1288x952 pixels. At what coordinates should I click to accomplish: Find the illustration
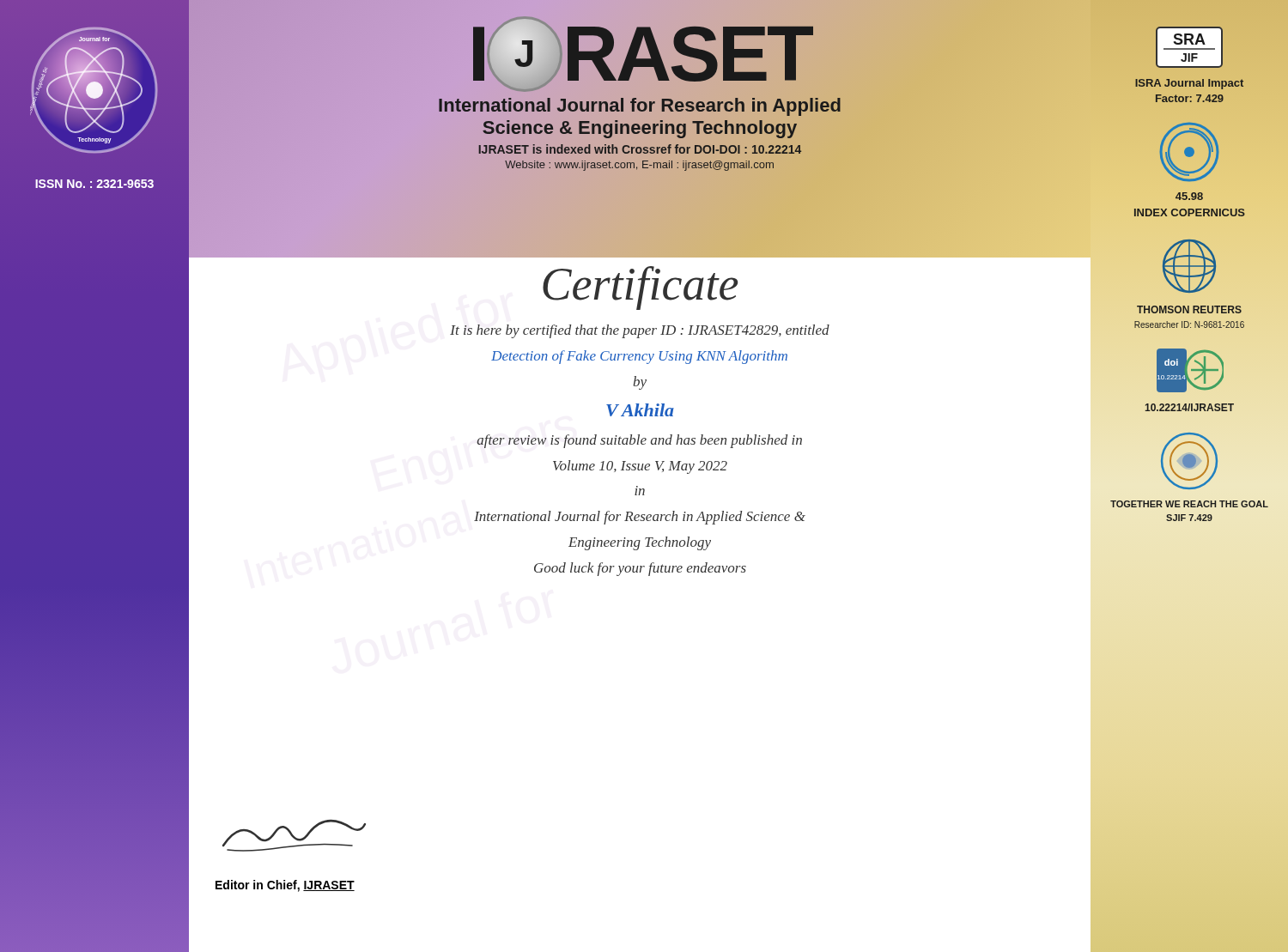tap(292, 834)
